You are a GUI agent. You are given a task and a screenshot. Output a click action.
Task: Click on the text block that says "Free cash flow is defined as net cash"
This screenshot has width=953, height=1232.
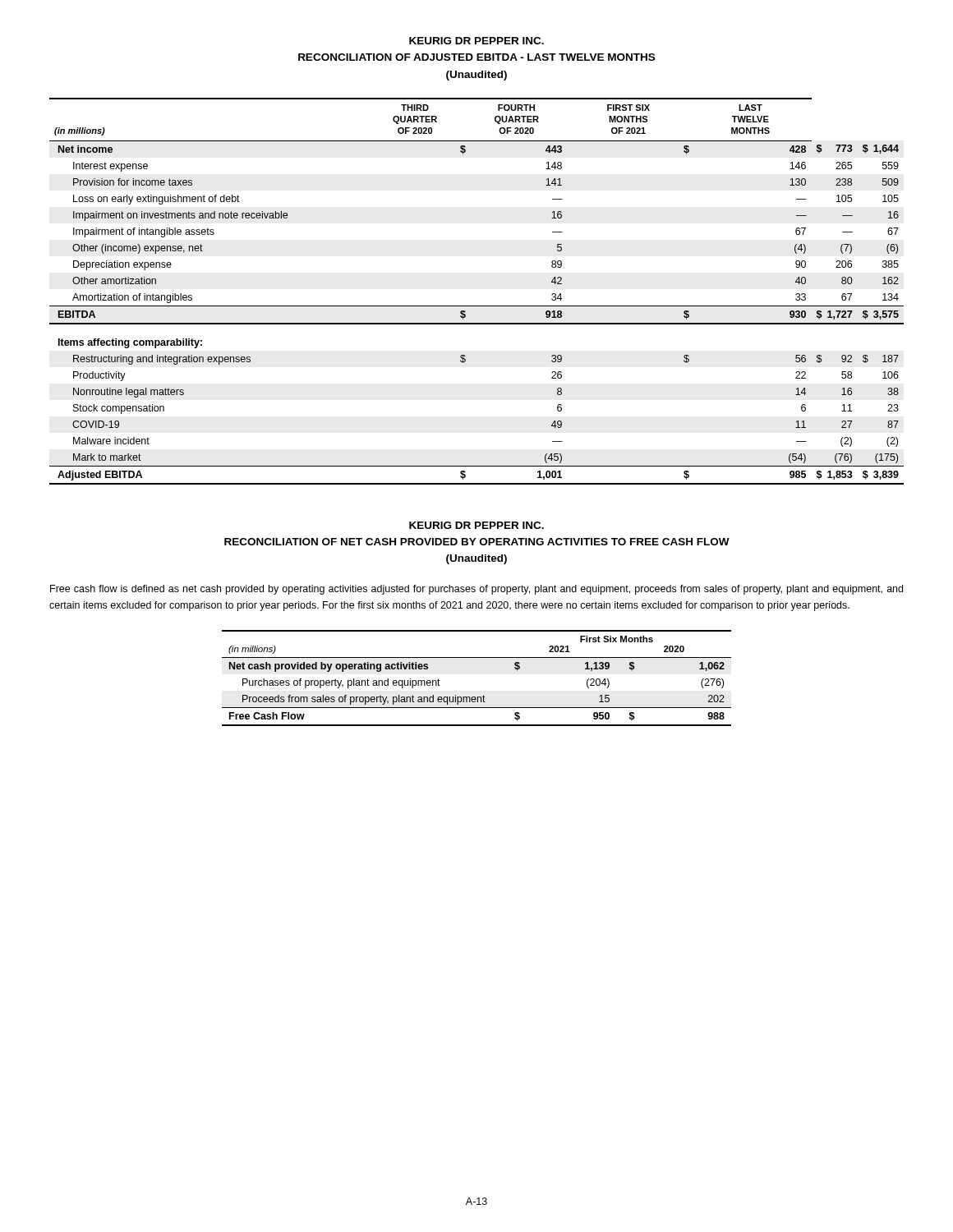coord(476,597)
